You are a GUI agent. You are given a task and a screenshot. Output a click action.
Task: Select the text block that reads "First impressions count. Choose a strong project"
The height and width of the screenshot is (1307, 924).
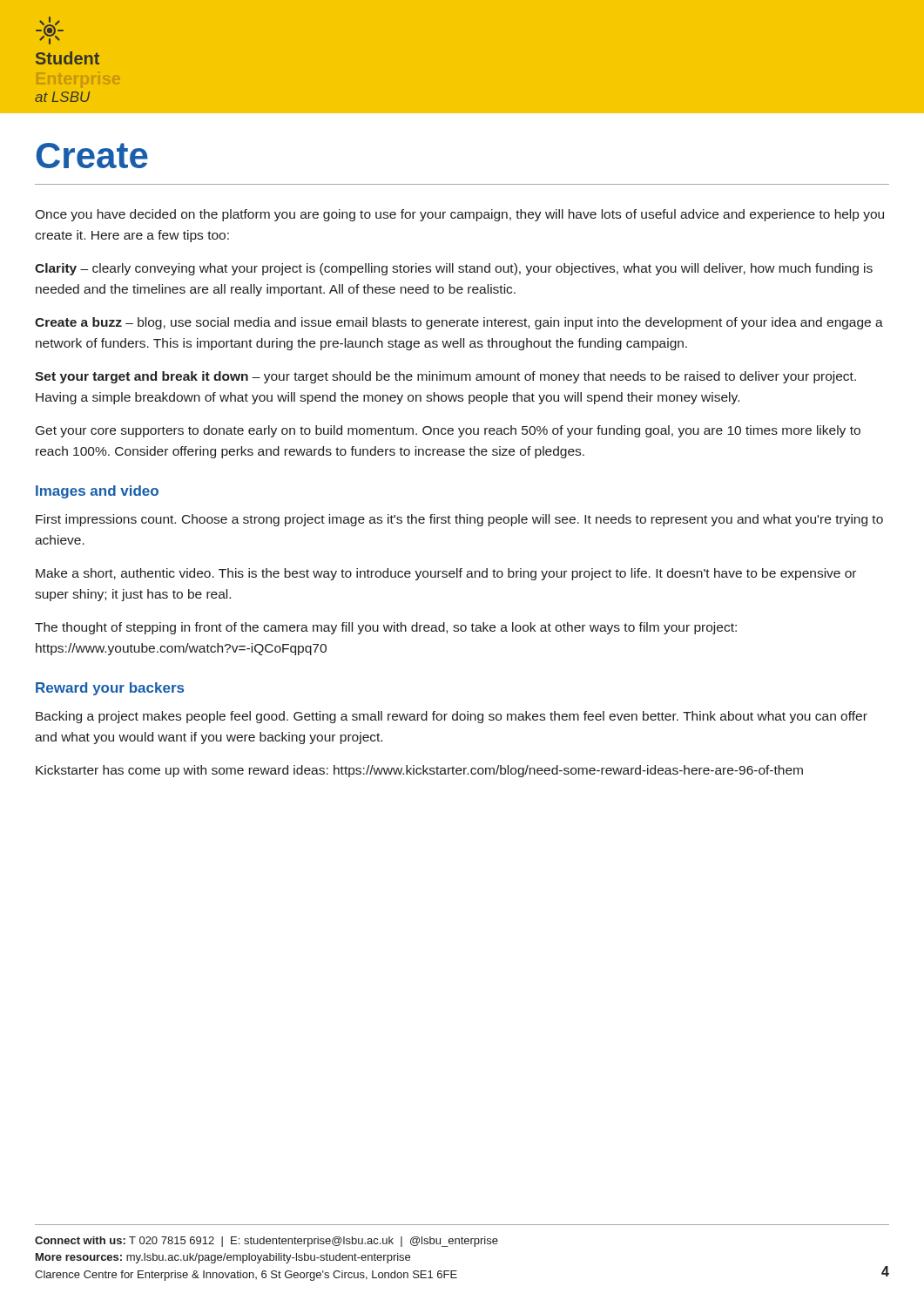pyautogui.click(x=459, y=529)
